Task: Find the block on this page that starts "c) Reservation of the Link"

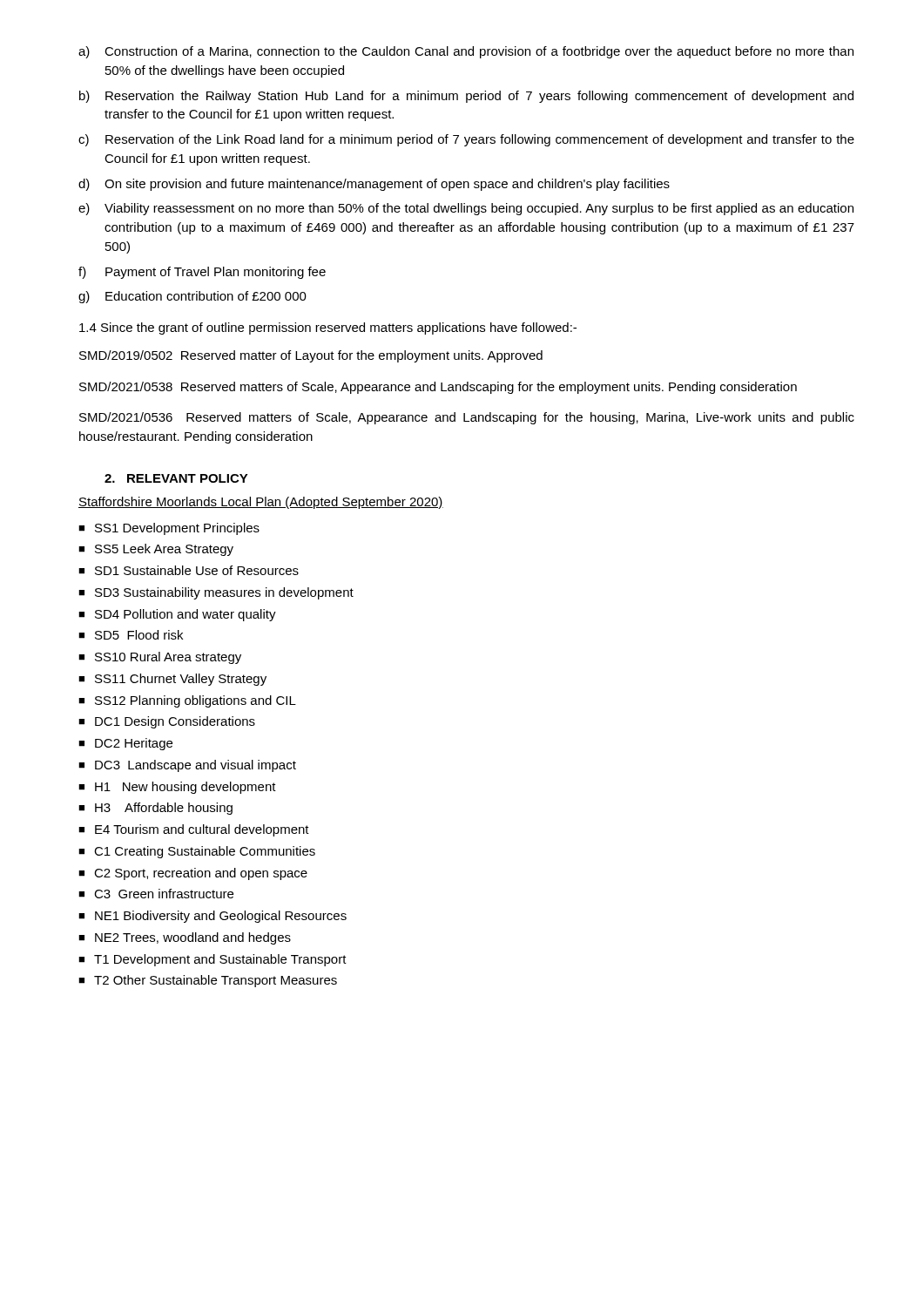Action: pyautogui.click(x=466, y=149)
